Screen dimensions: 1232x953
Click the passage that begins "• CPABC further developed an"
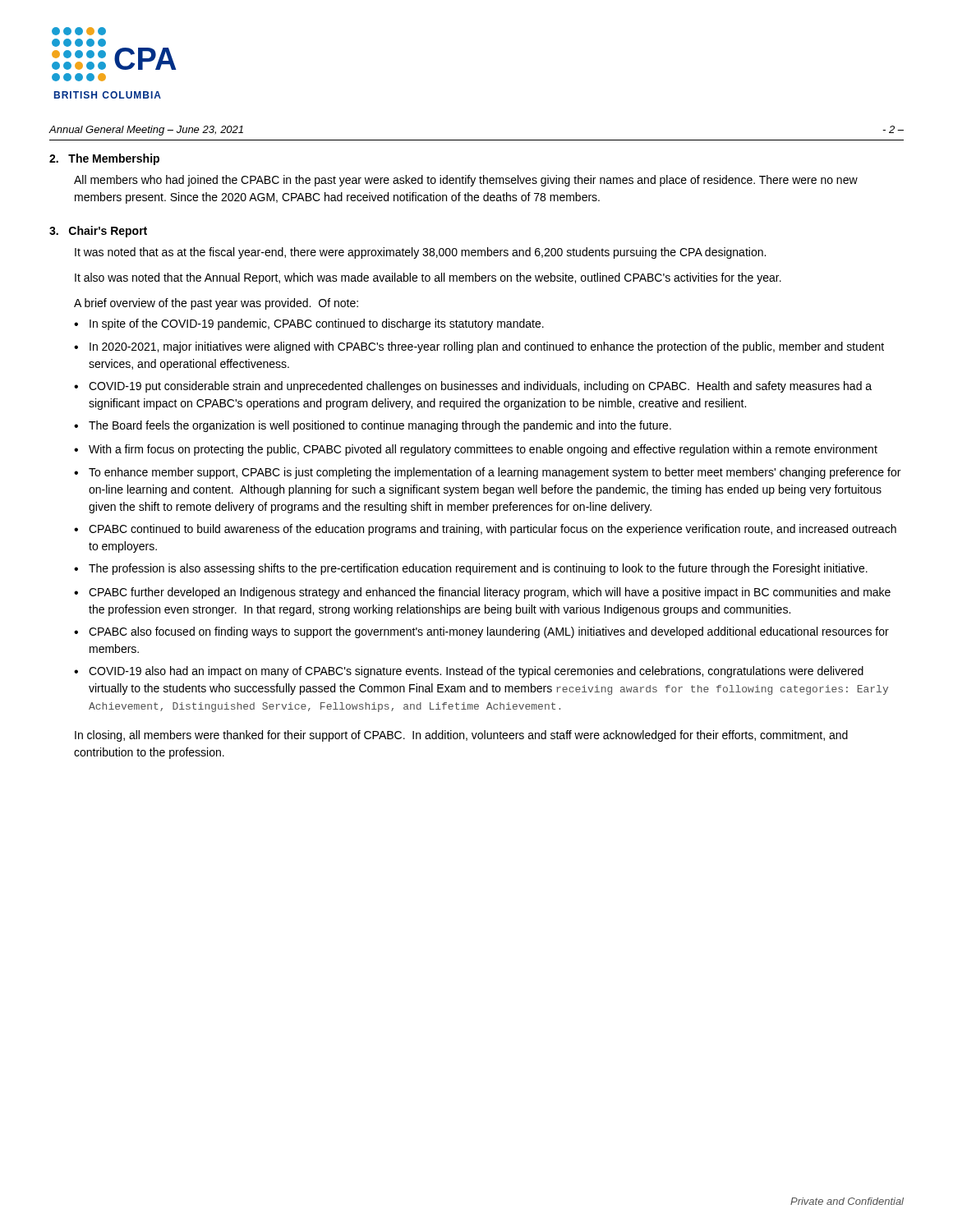pyautogui.click(x=489, y=601)
